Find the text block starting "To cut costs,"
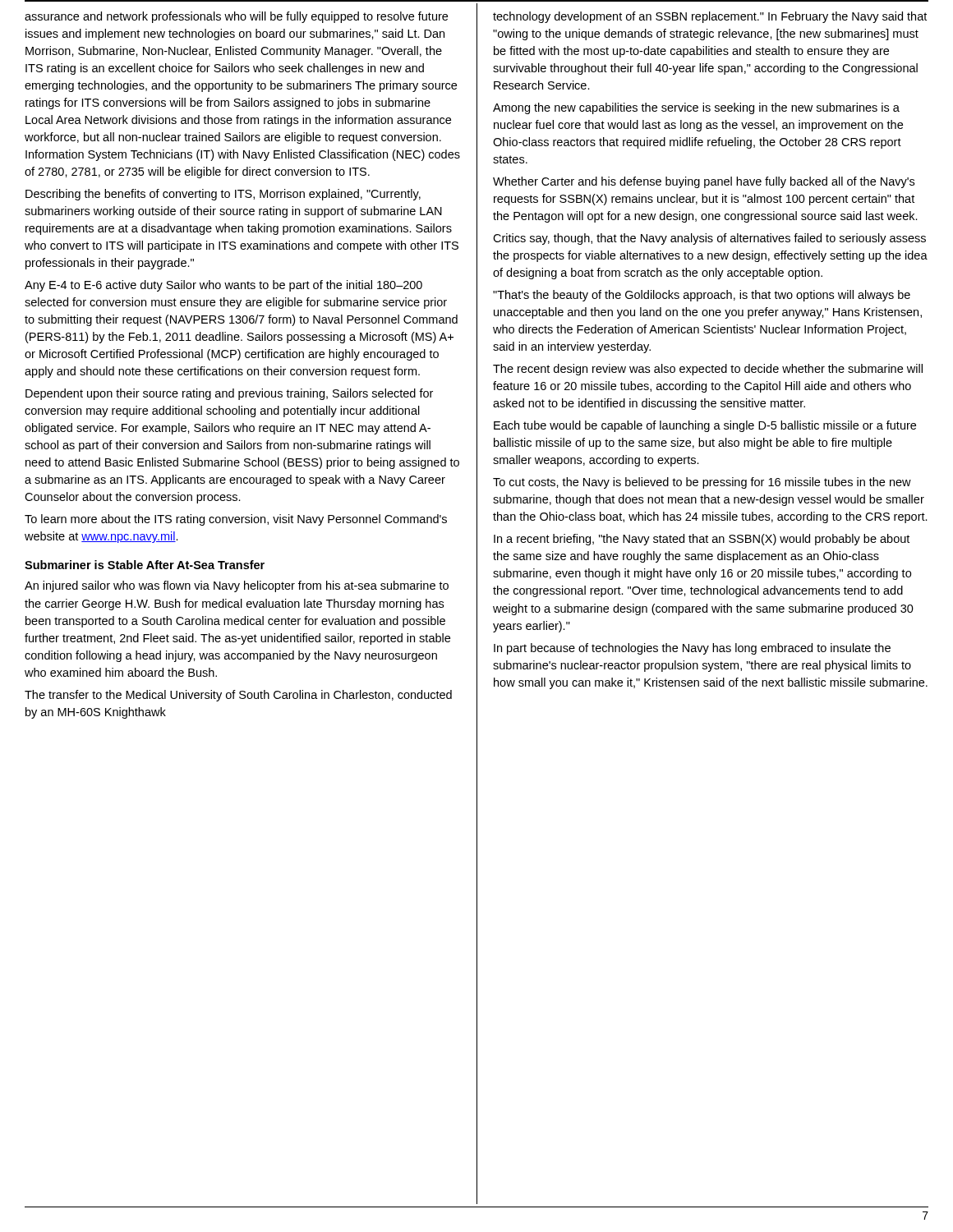The image size is (953, 1232). pyautogui.click(x=711, y=500)
